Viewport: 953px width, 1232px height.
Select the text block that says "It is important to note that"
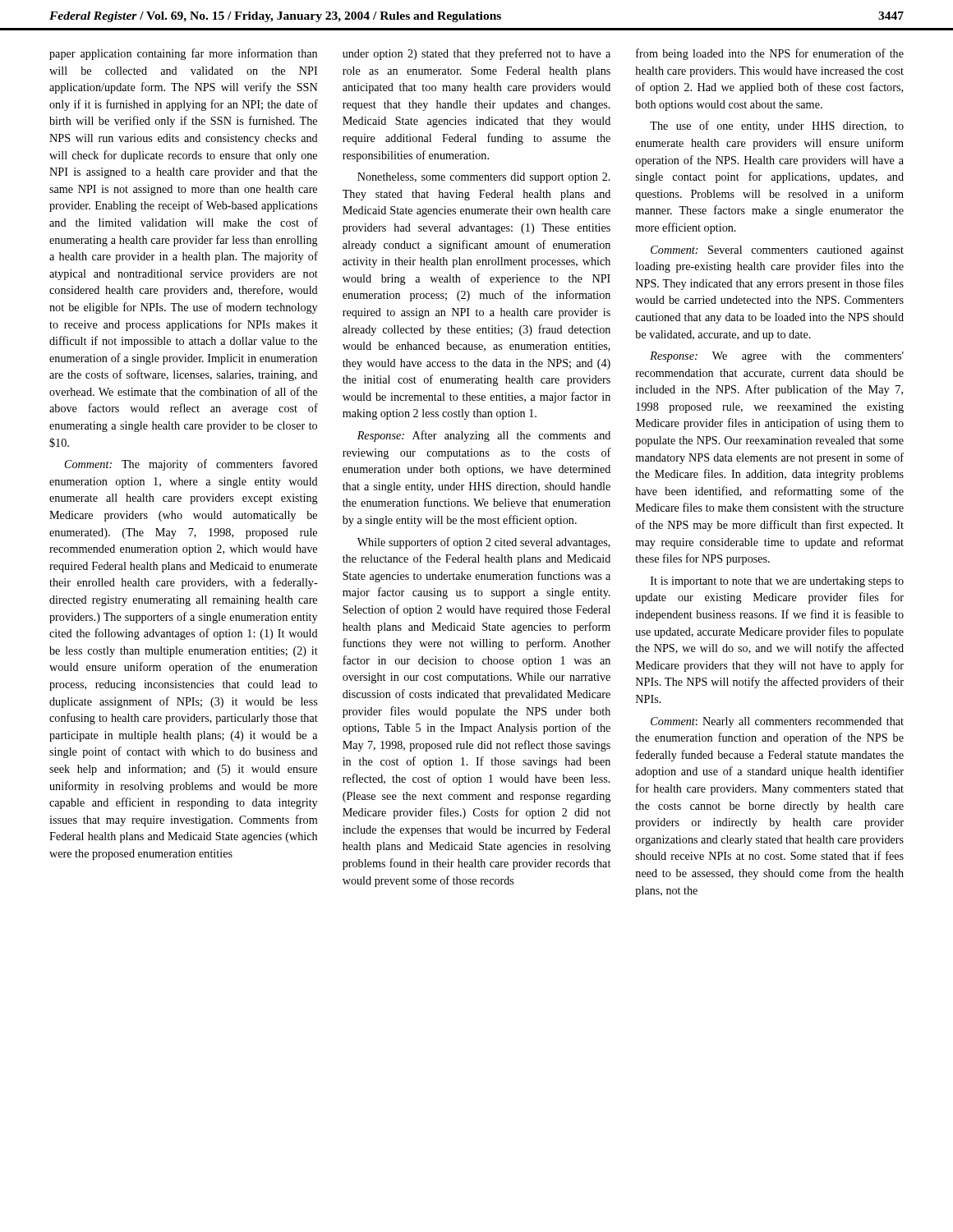pos(770,640)
